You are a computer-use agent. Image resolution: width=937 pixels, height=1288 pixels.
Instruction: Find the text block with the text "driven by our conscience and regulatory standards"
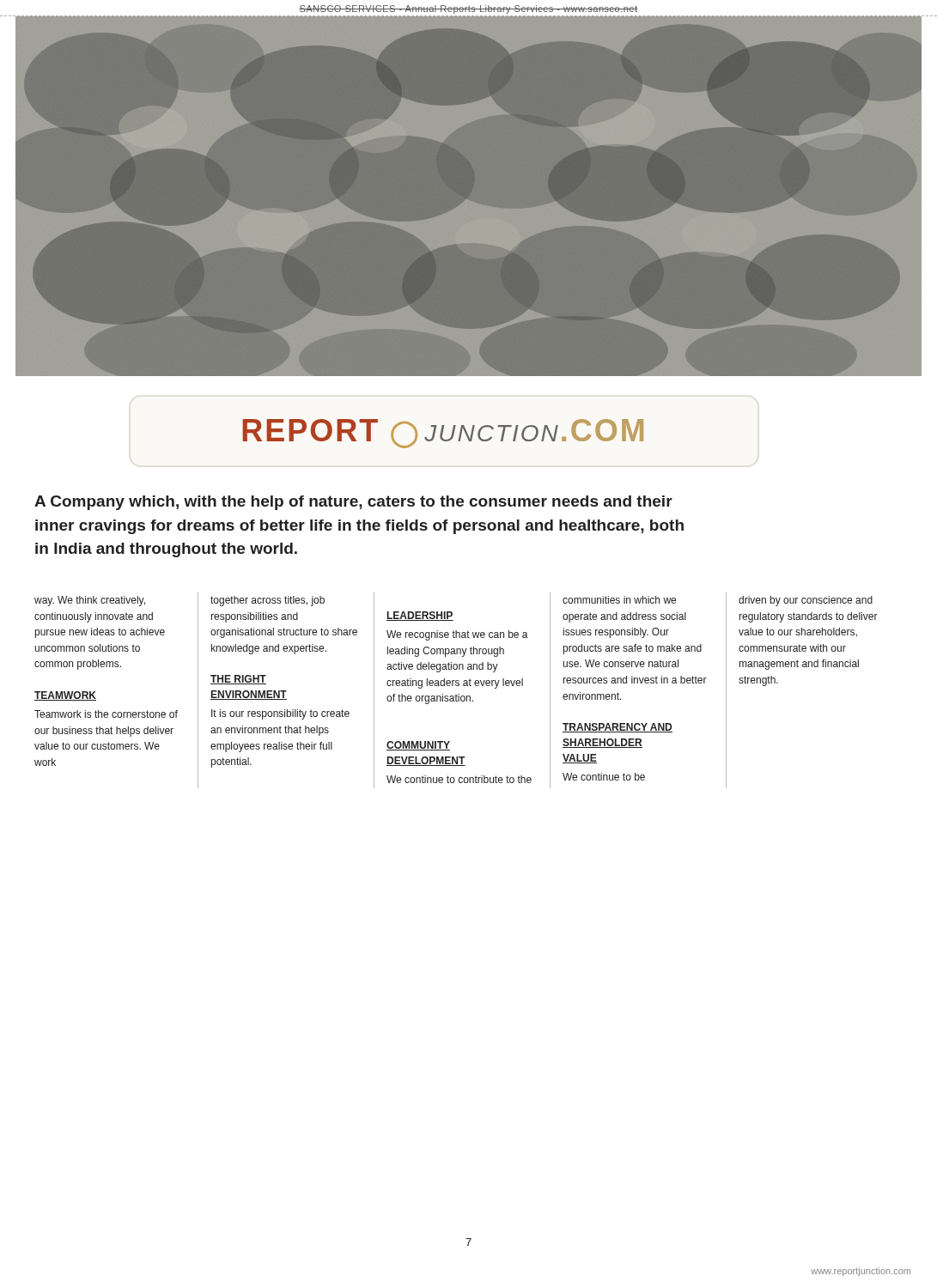point(808,640)
